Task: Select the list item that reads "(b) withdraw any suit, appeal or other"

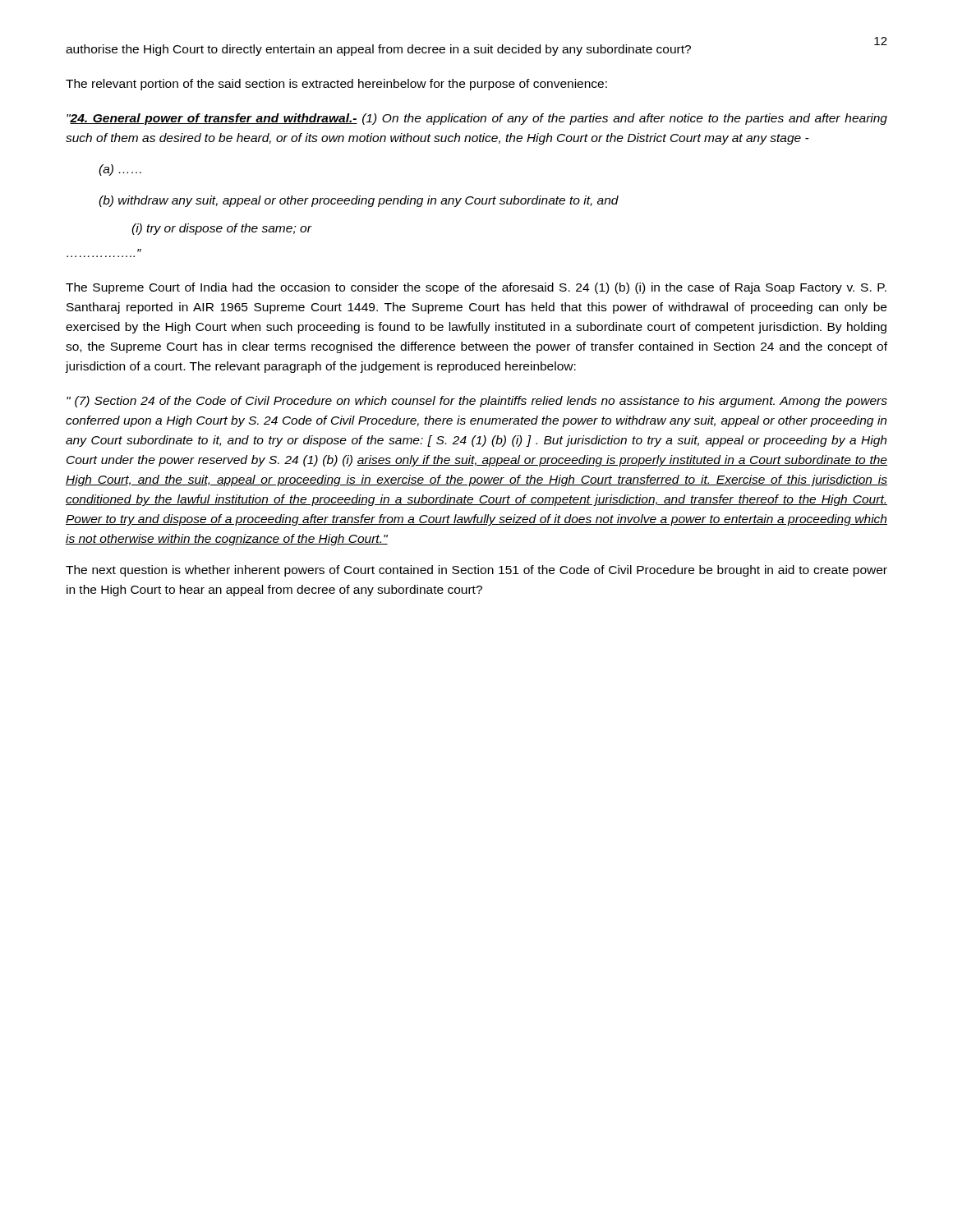Action: click(x=493, y=200)
